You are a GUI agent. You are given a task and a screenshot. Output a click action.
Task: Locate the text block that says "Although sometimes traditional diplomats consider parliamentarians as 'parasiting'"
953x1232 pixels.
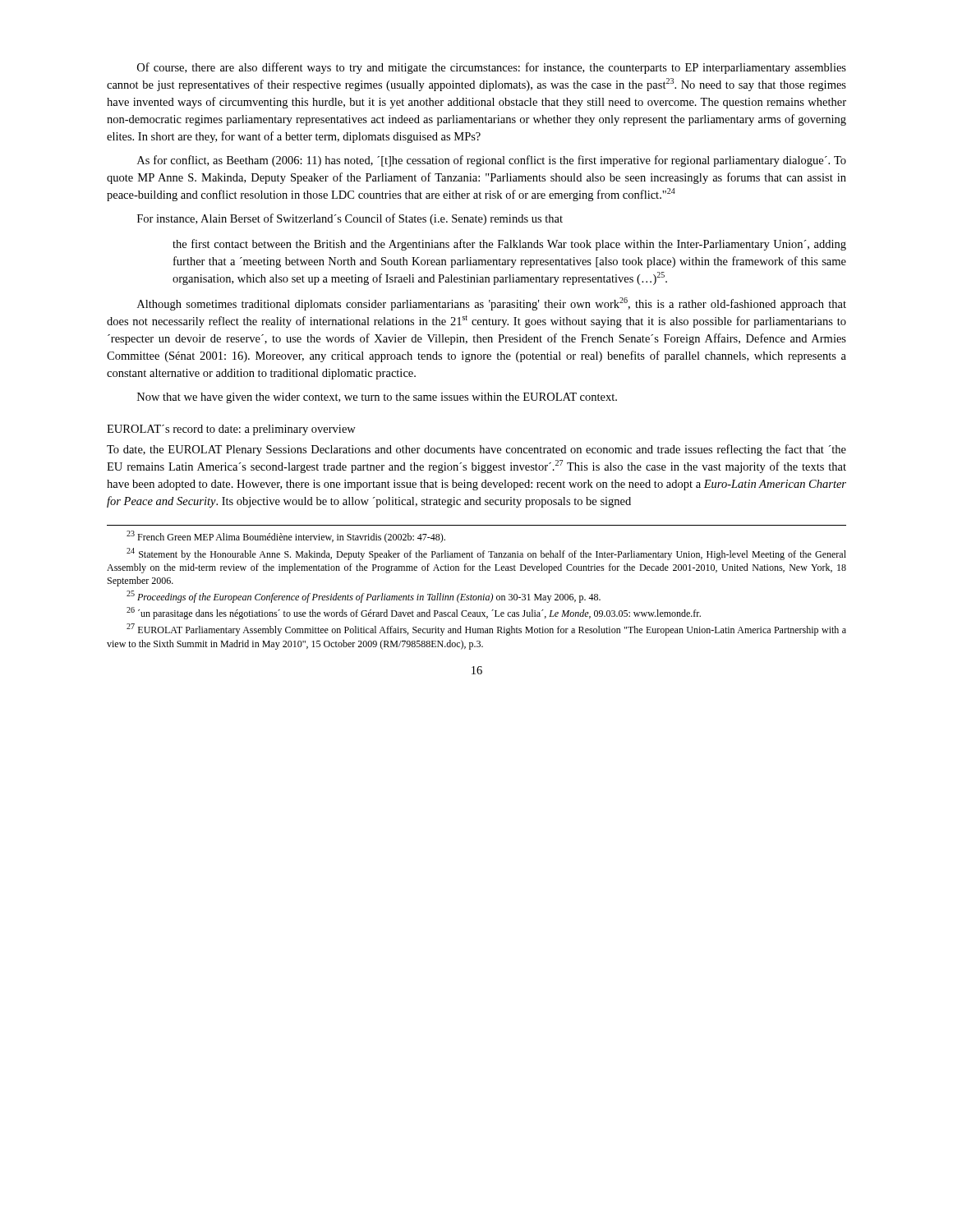(x=476, y=339)
